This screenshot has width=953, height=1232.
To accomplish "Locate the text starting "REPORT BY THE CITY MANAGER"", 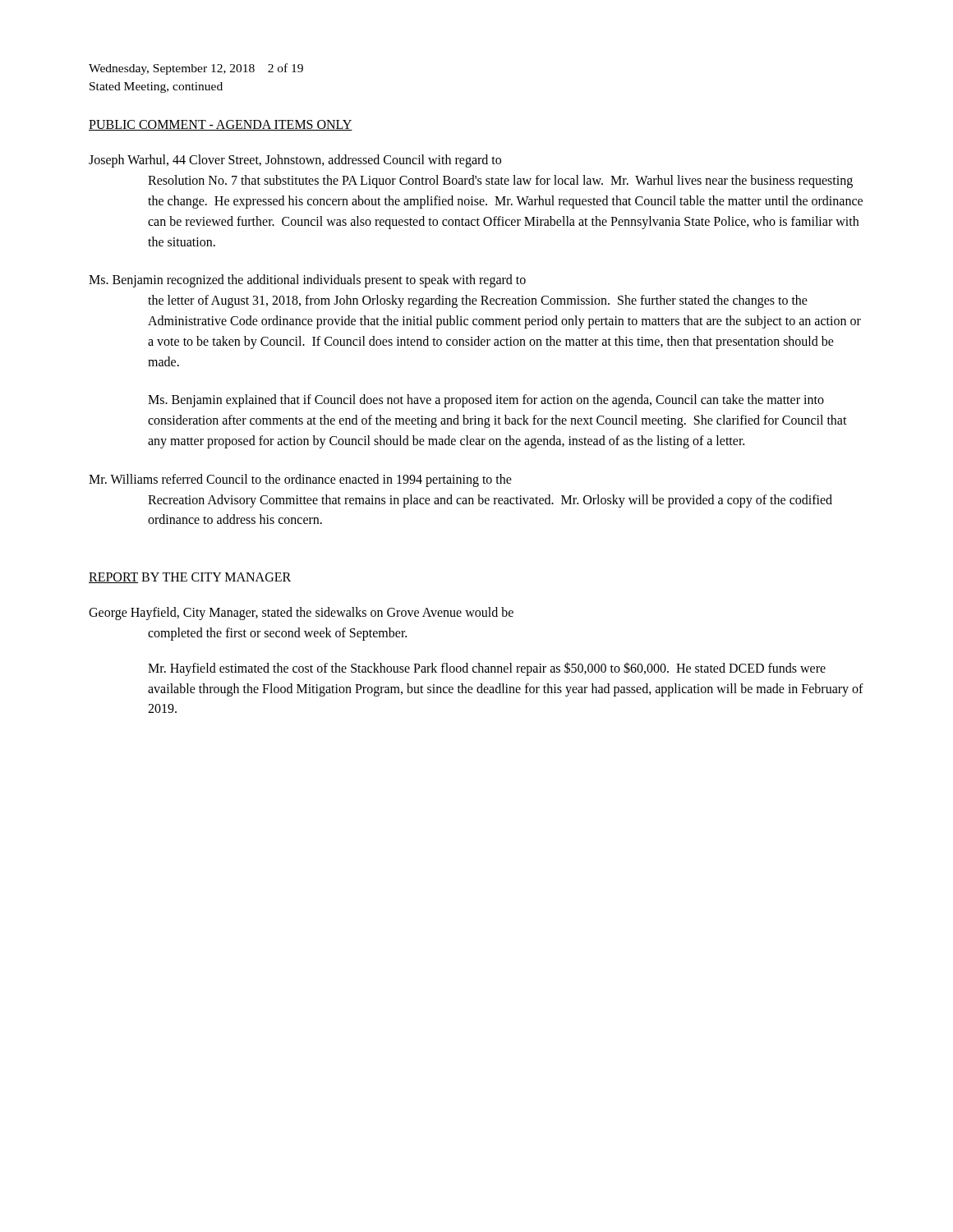I will tap(190, 577).
